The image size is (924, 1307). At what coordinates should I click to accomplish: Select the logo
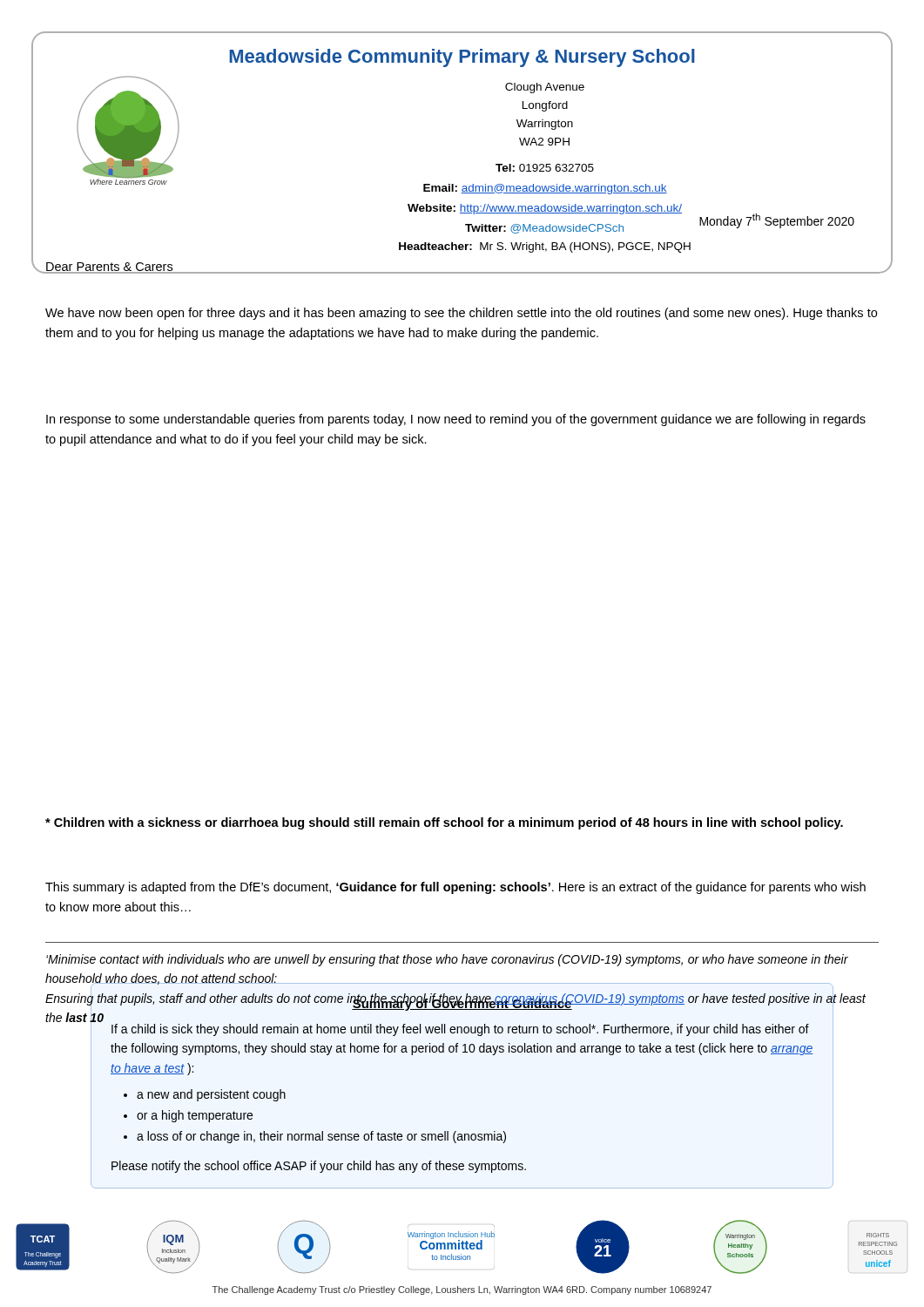point(462,1247)
